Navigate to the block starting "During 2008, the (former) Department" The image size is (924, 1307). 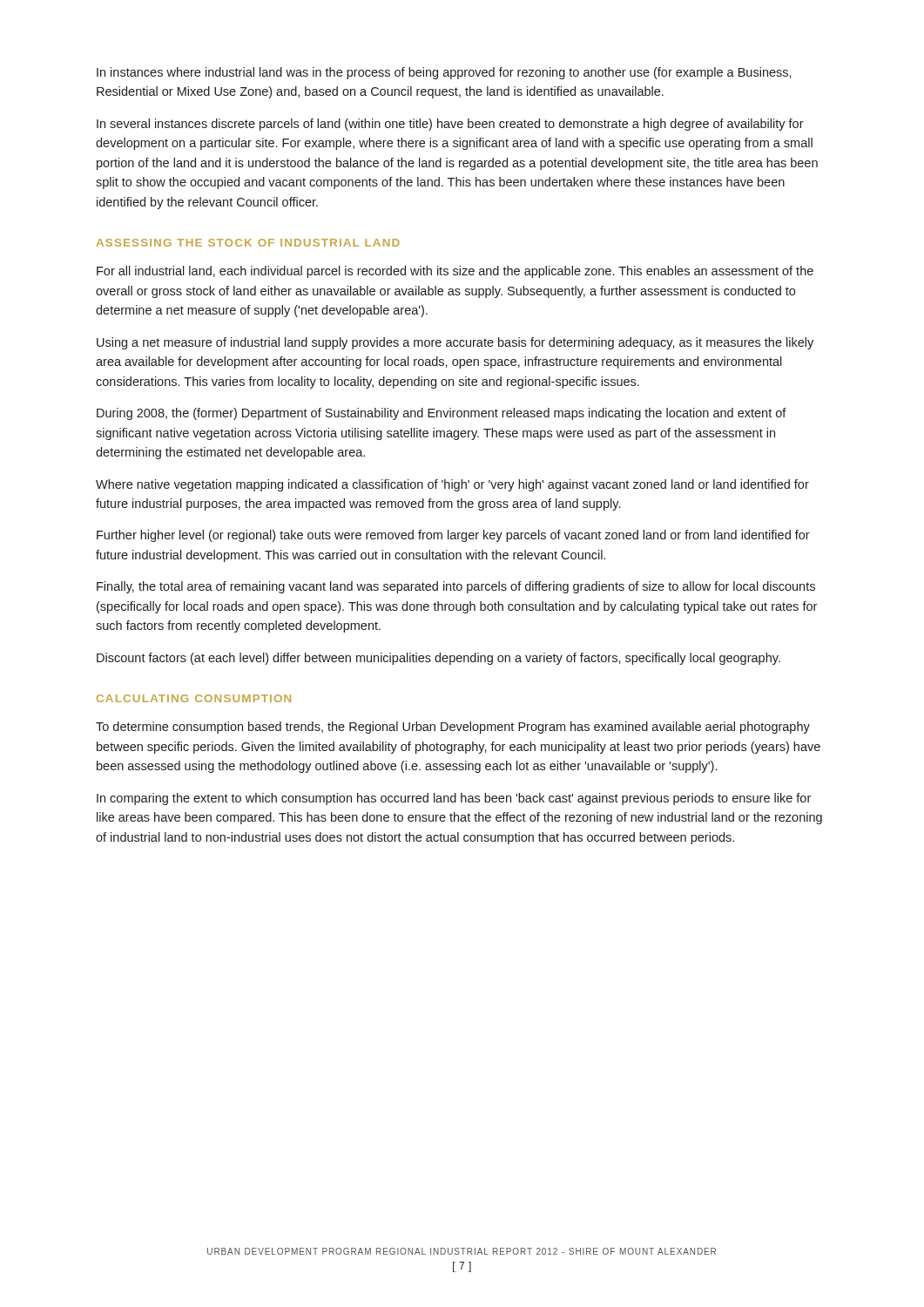(x=441, y=433)
